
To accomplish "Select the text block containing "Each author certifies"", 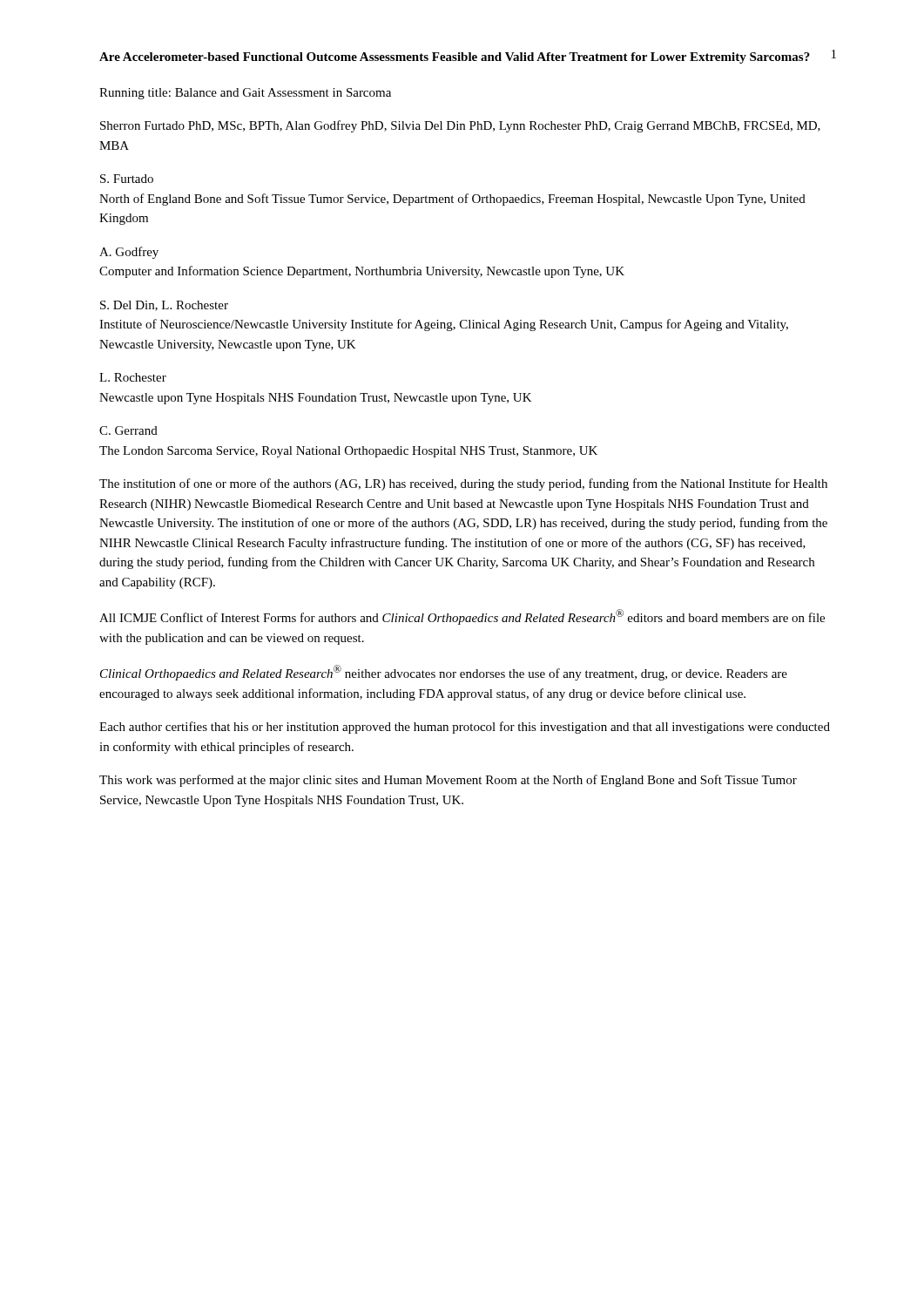I will click(465, 736).
